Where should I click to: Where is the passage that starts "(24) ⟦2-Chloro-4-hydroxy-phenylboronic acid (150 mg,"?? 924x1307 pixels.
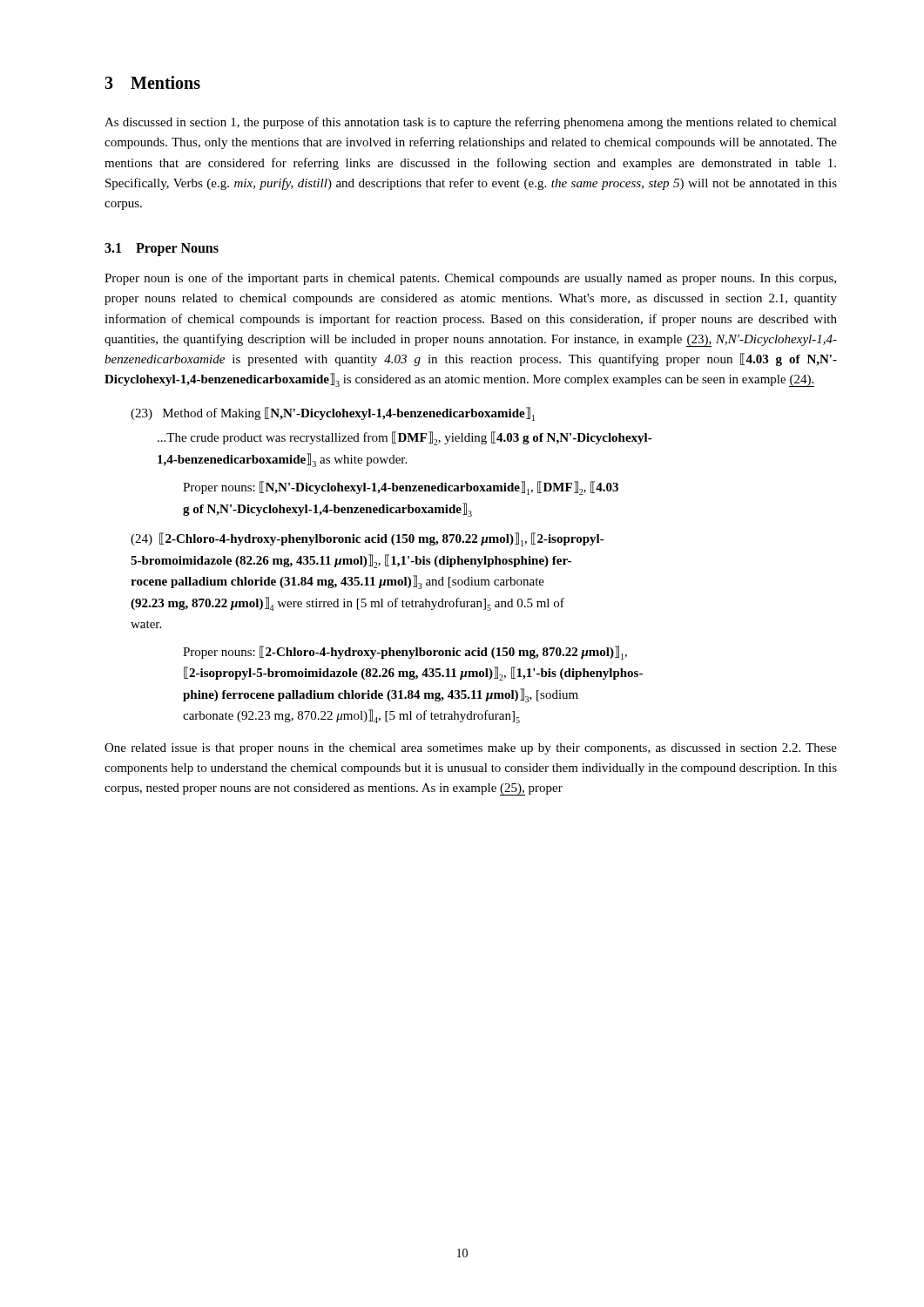(x=368, y=539)
